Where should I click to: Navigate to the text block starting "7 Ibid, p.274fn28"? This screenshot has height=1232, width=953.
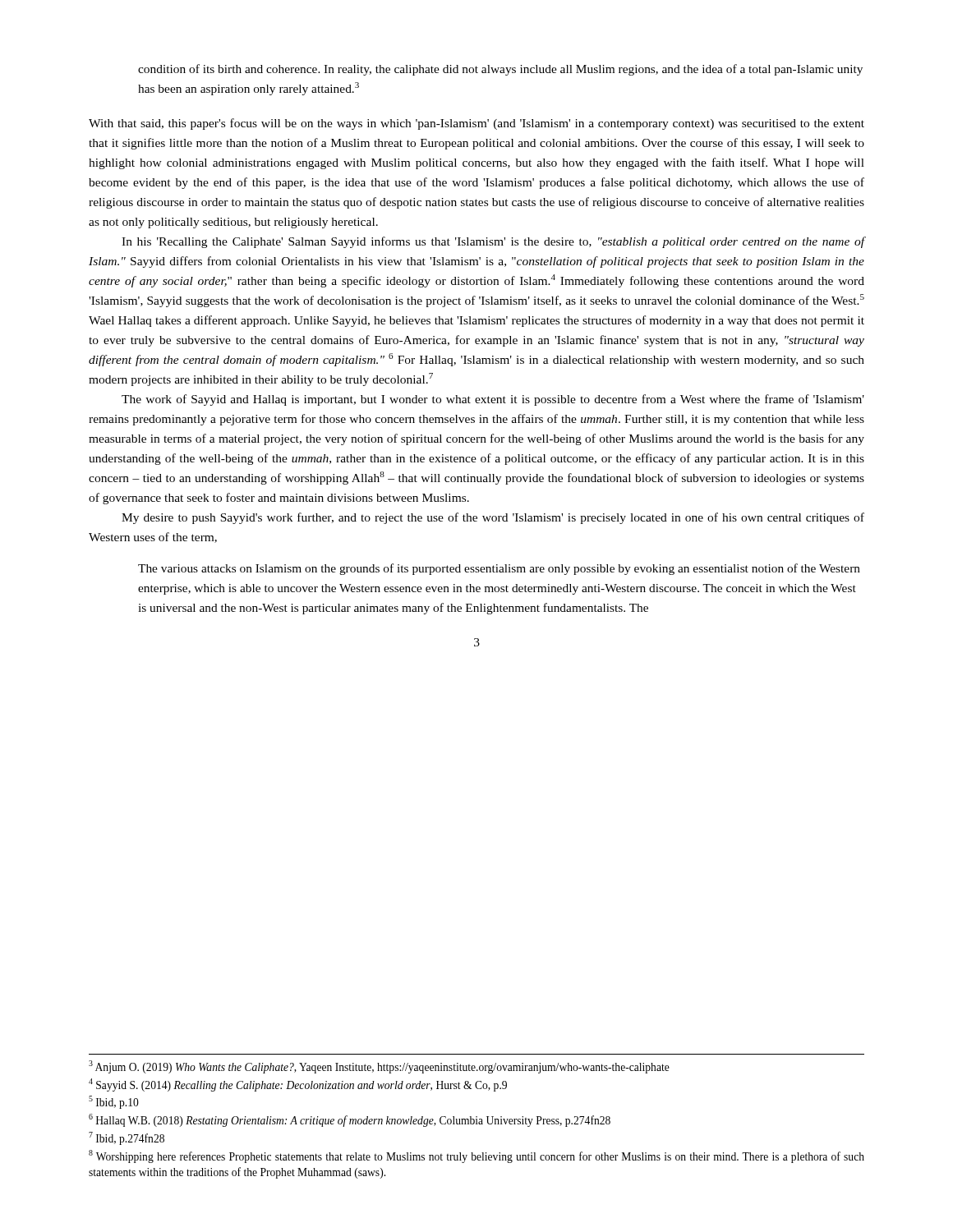tap(127, 1138)
